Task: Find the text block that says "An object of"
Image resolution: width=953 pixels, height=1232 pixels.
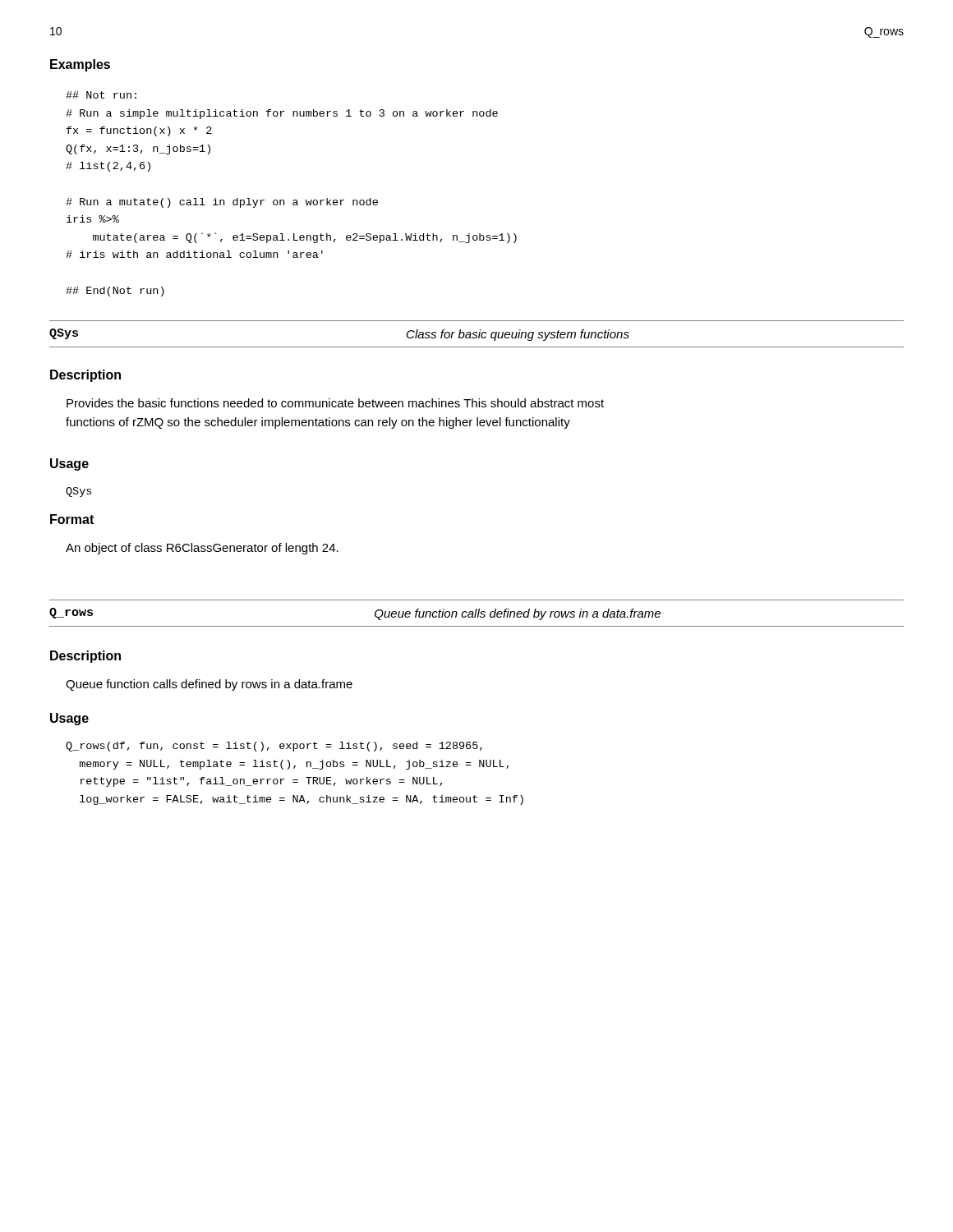Action: coord(202,547)
